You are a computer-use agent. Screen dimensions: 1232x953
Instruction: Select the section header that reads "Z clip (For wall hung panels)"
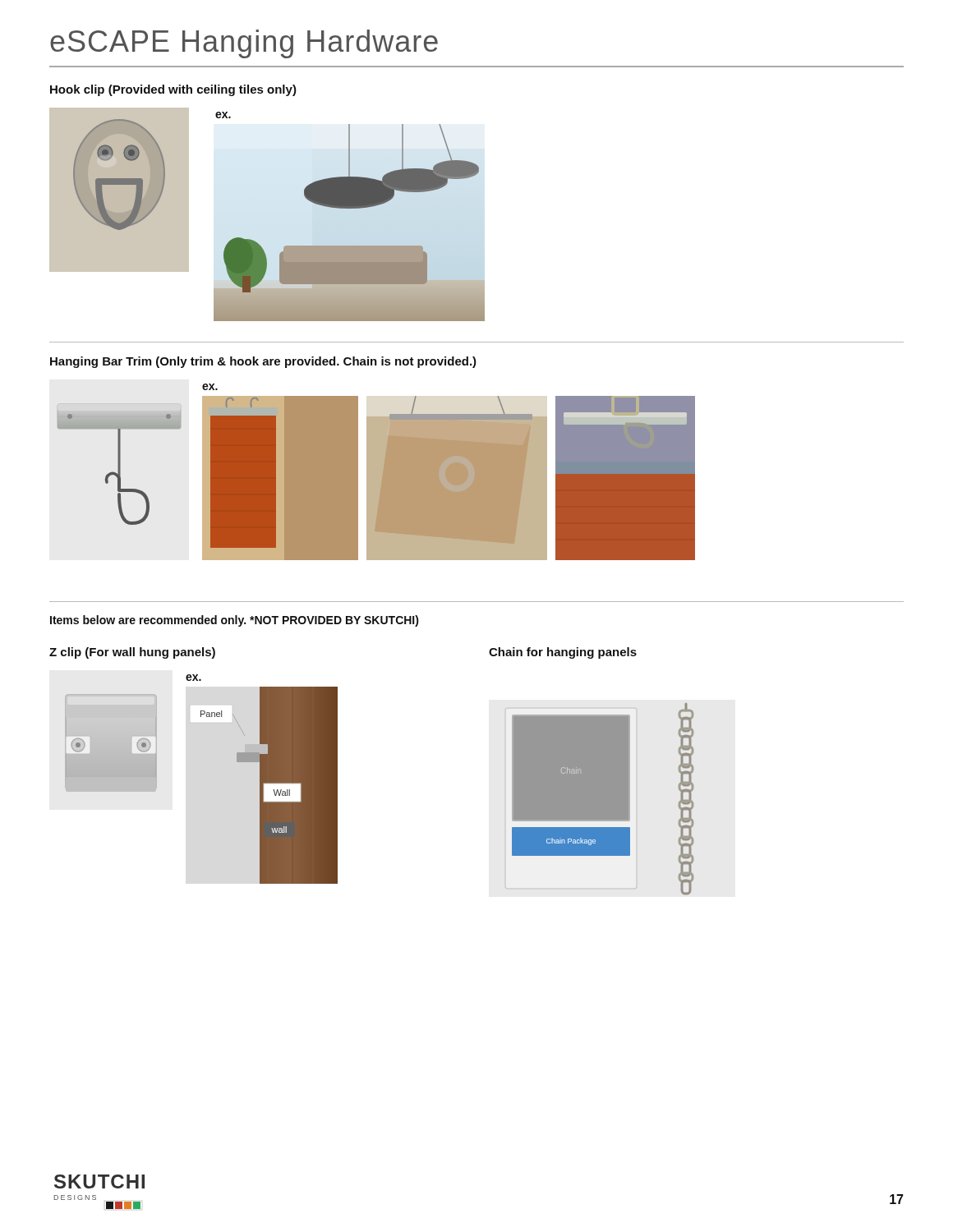tap(132, 652)
